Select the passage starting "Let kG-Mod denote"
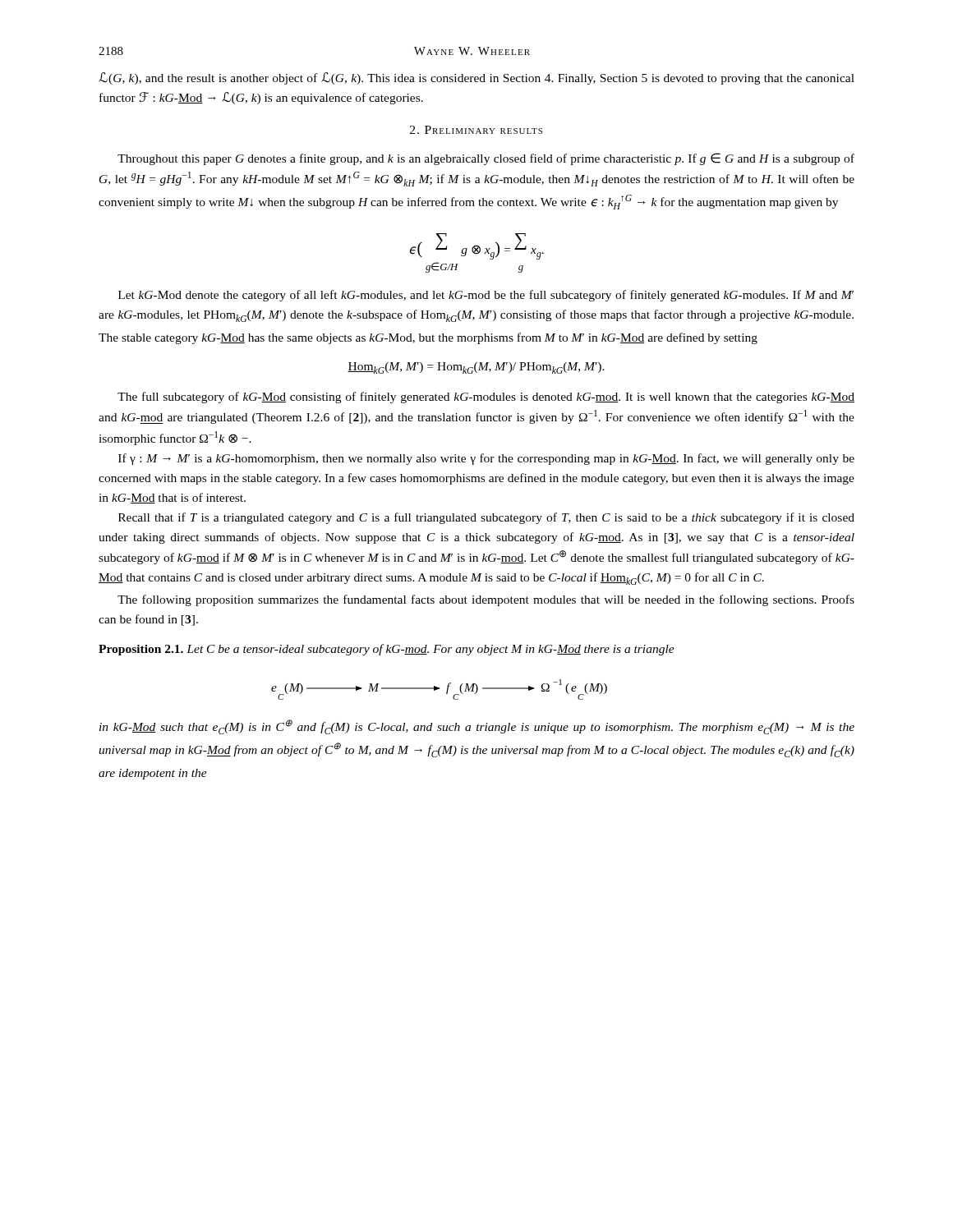 coord(476,316)
